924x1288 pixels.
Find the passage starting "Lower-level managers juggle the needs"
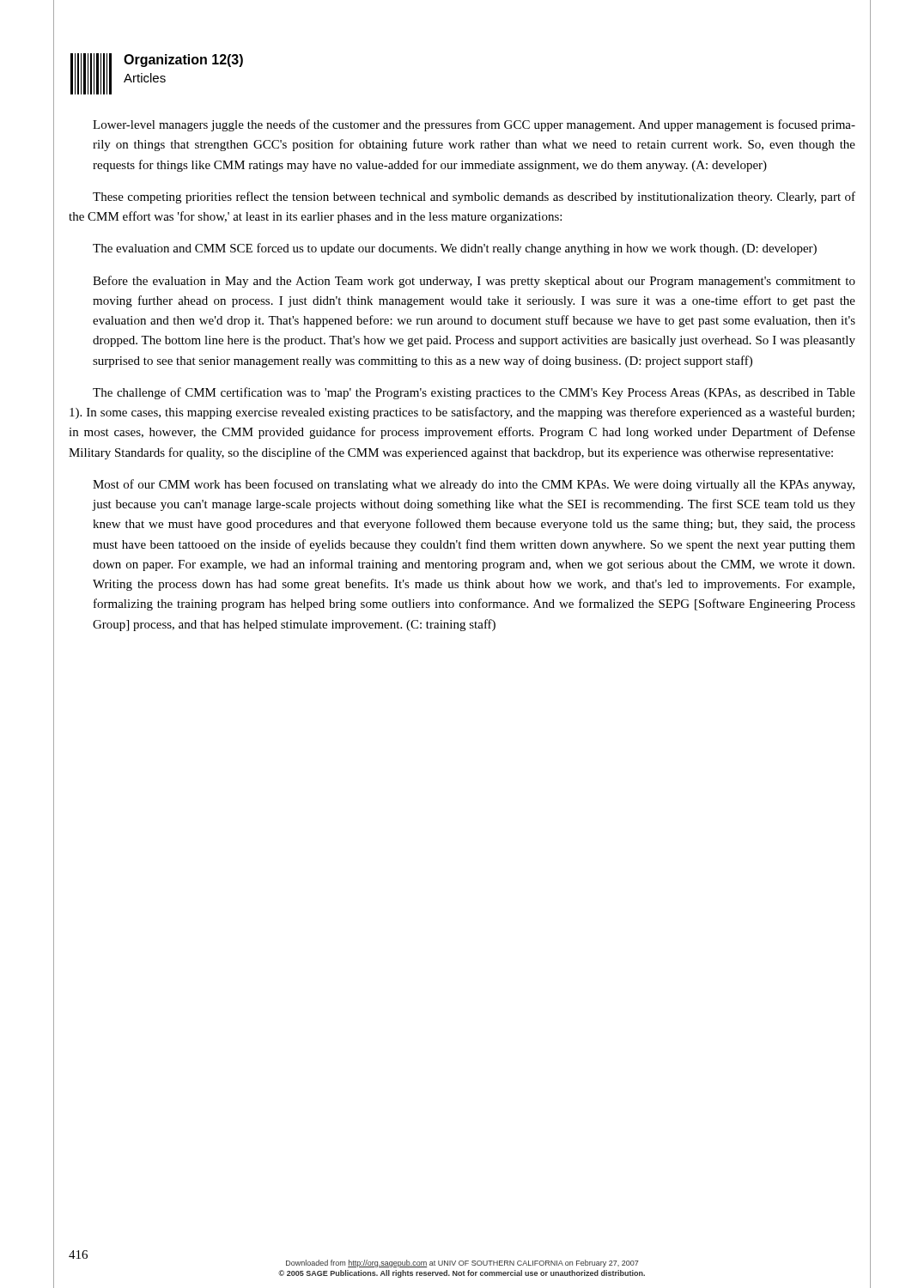[474, 144]
